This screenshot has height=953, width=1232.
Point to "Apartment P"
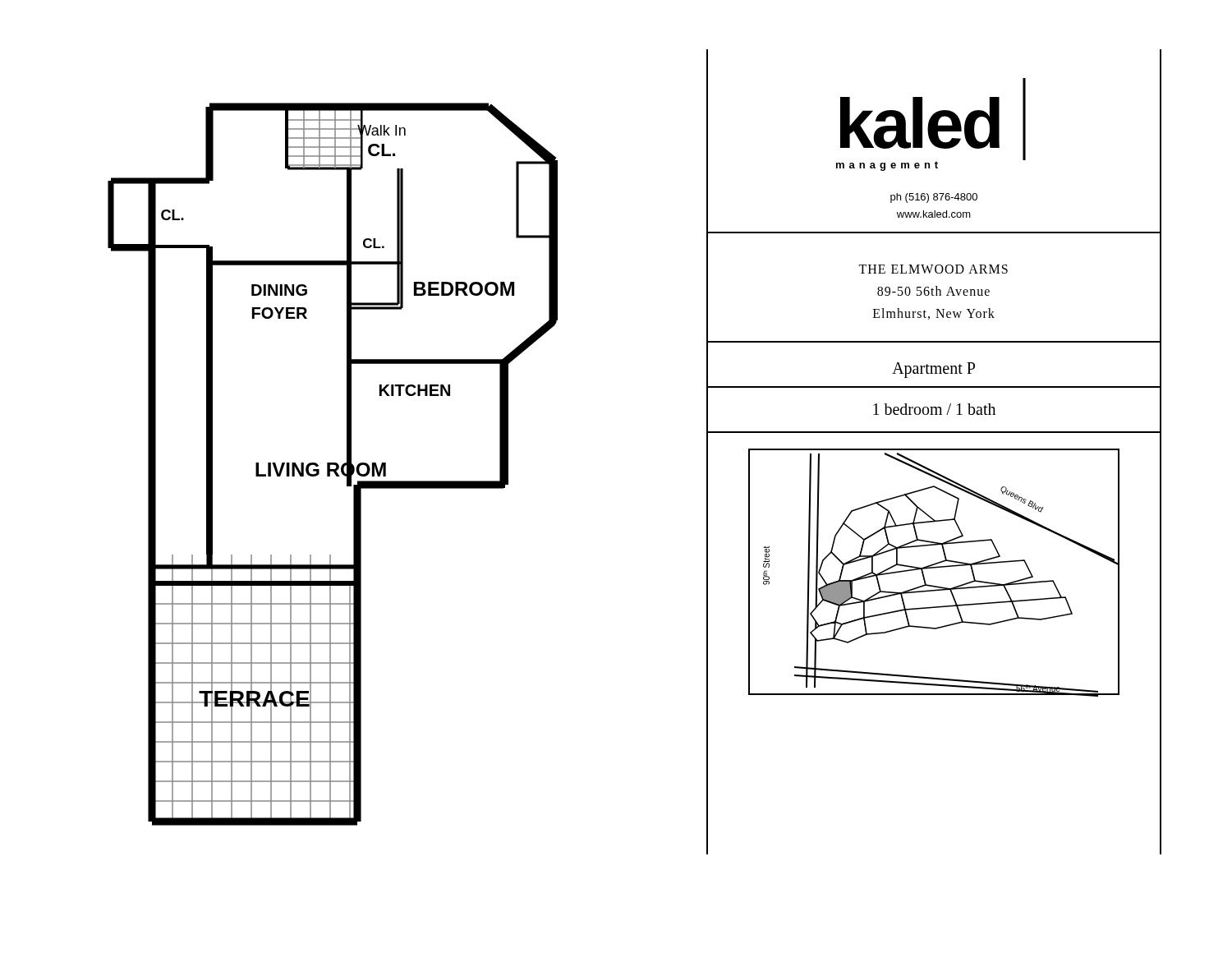[934, 369]
